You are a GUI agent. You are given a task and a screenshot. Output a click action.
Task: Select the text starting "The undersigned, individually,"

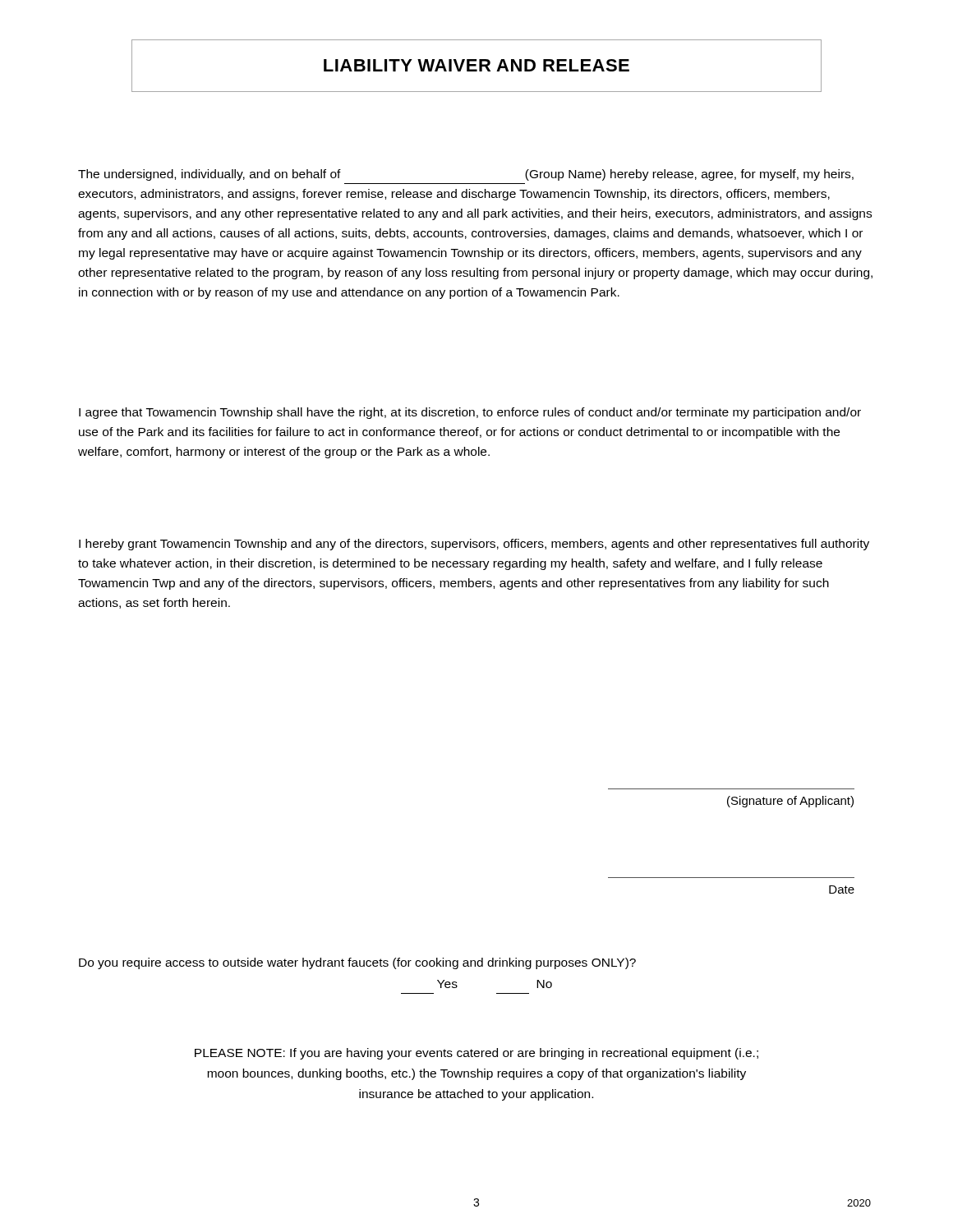pos(476,233)
